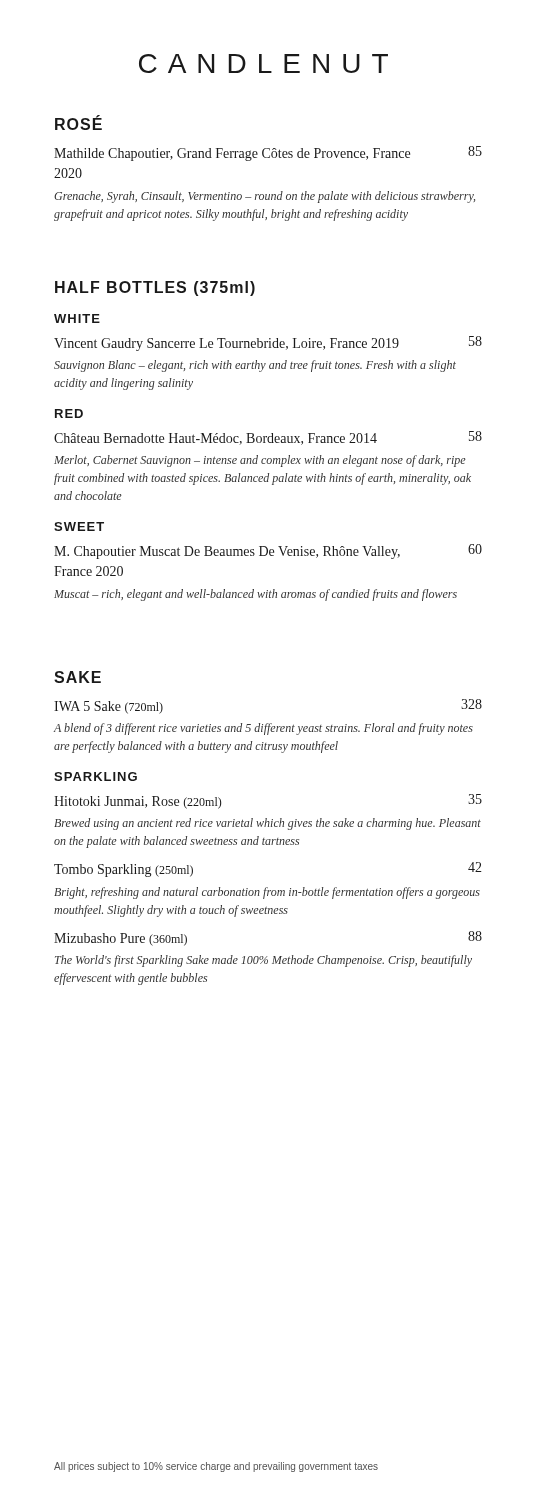
Task: Select the region starting "Château Bernadotte Haut-Médoc, Bordeaux,"
Action: pyautogui.click(x=268, y=467)
